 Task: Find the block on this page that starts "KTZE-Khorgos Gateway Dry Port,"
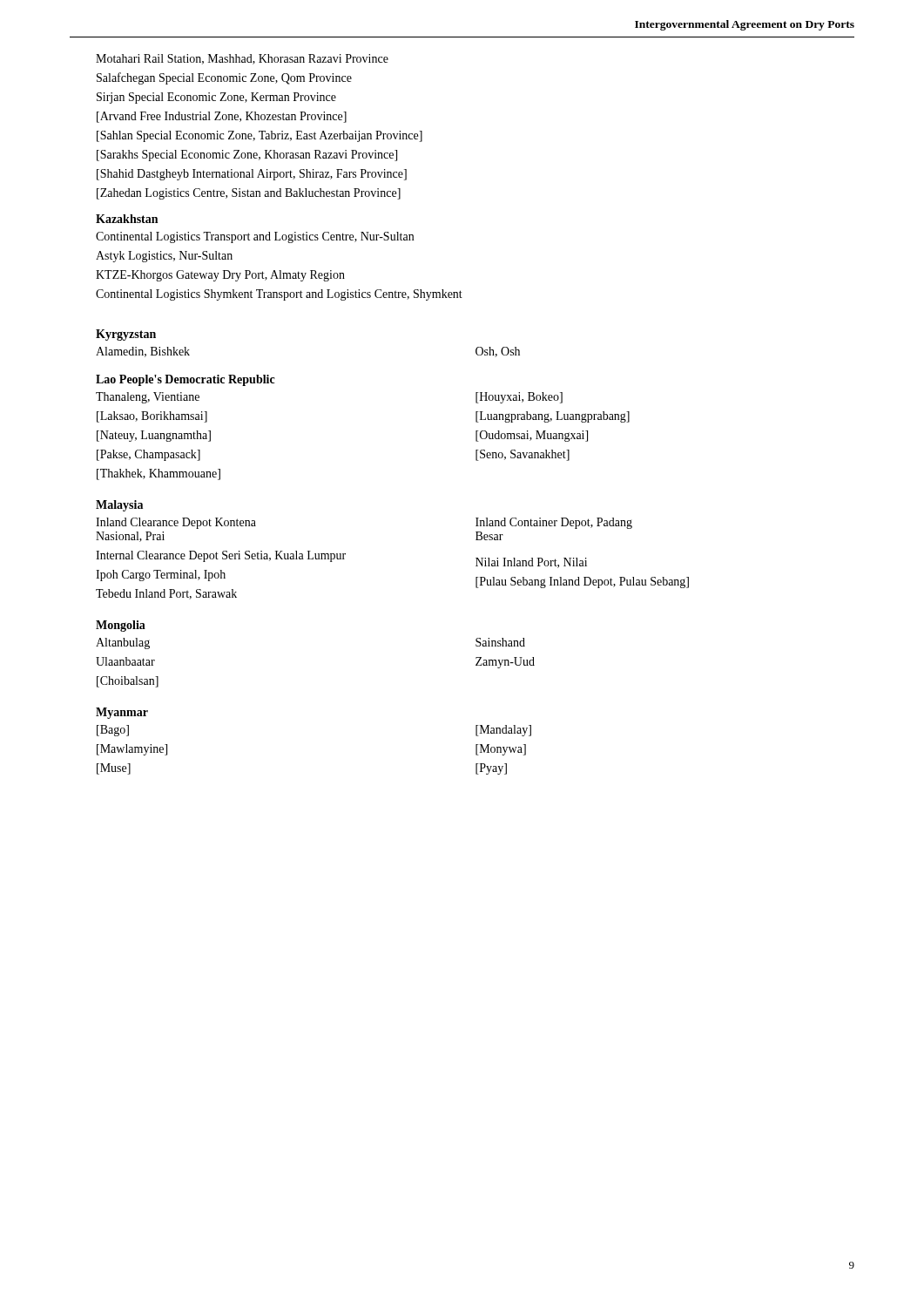[220, 275]
